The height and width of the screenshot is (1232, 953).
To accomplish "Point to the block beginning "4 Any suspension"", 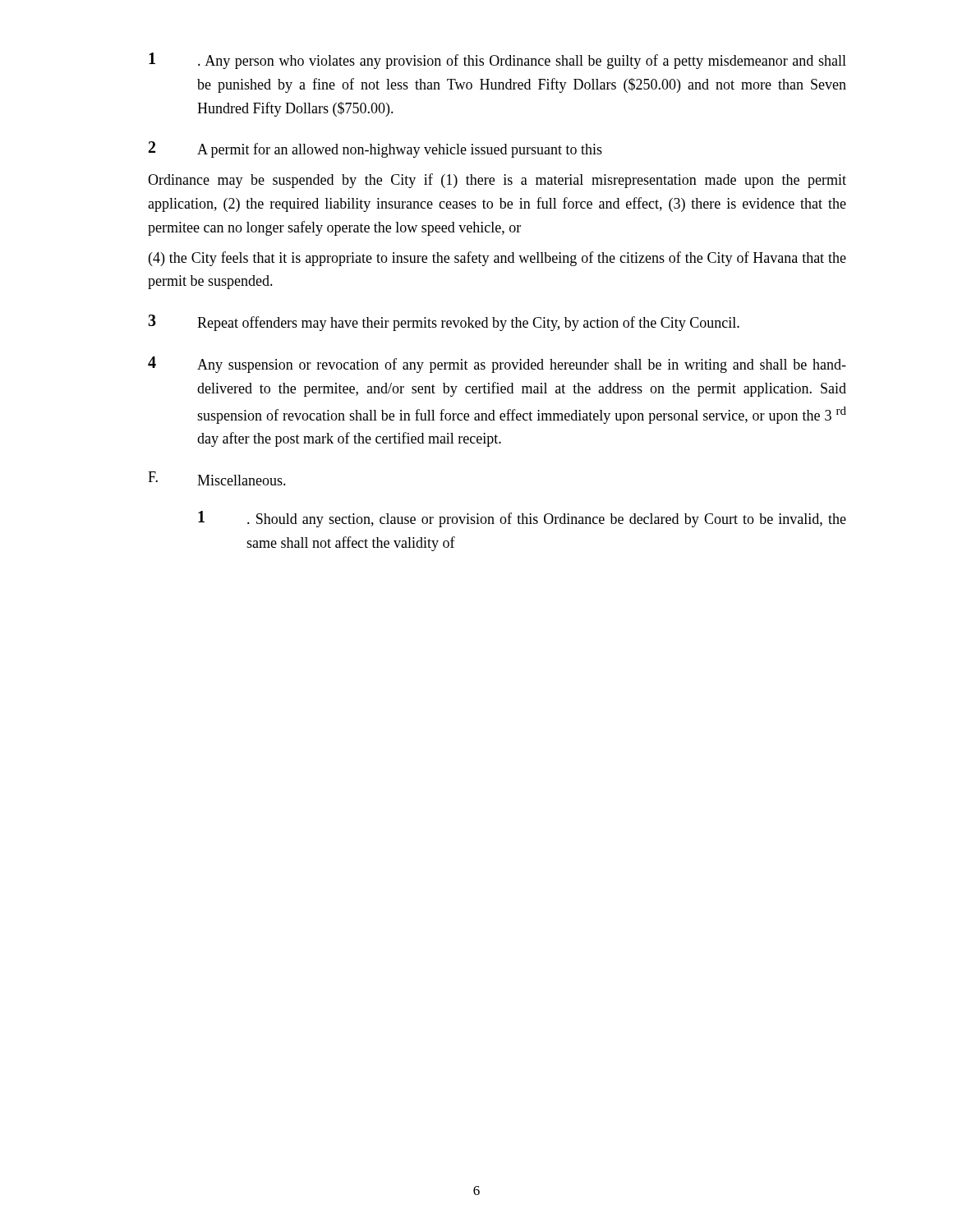I will pyautogui.click(x=497, y=402).
